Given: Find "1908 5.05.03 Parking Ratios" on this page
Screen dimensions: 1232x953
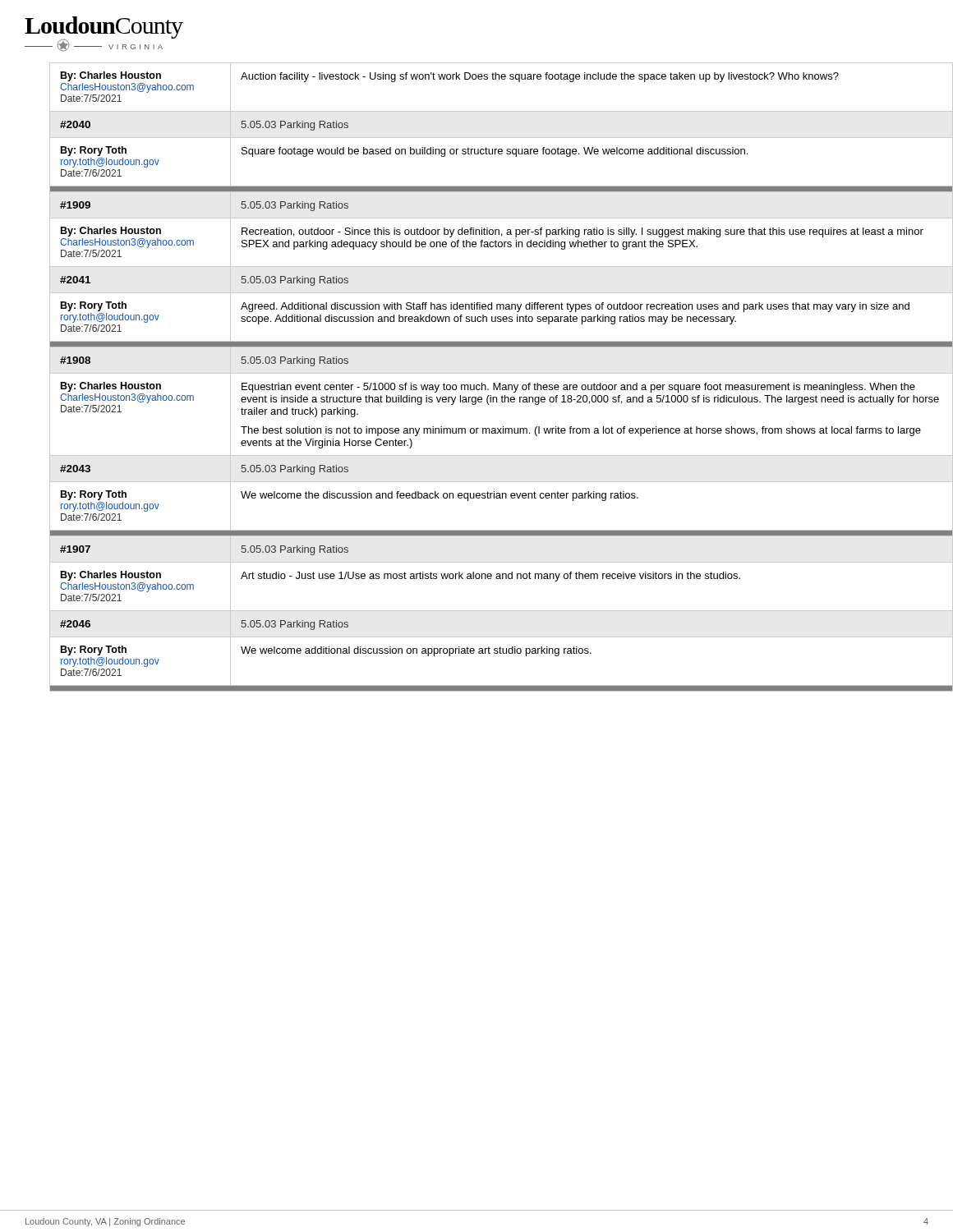Looking at the screenshot, I should tap(69, 361).
